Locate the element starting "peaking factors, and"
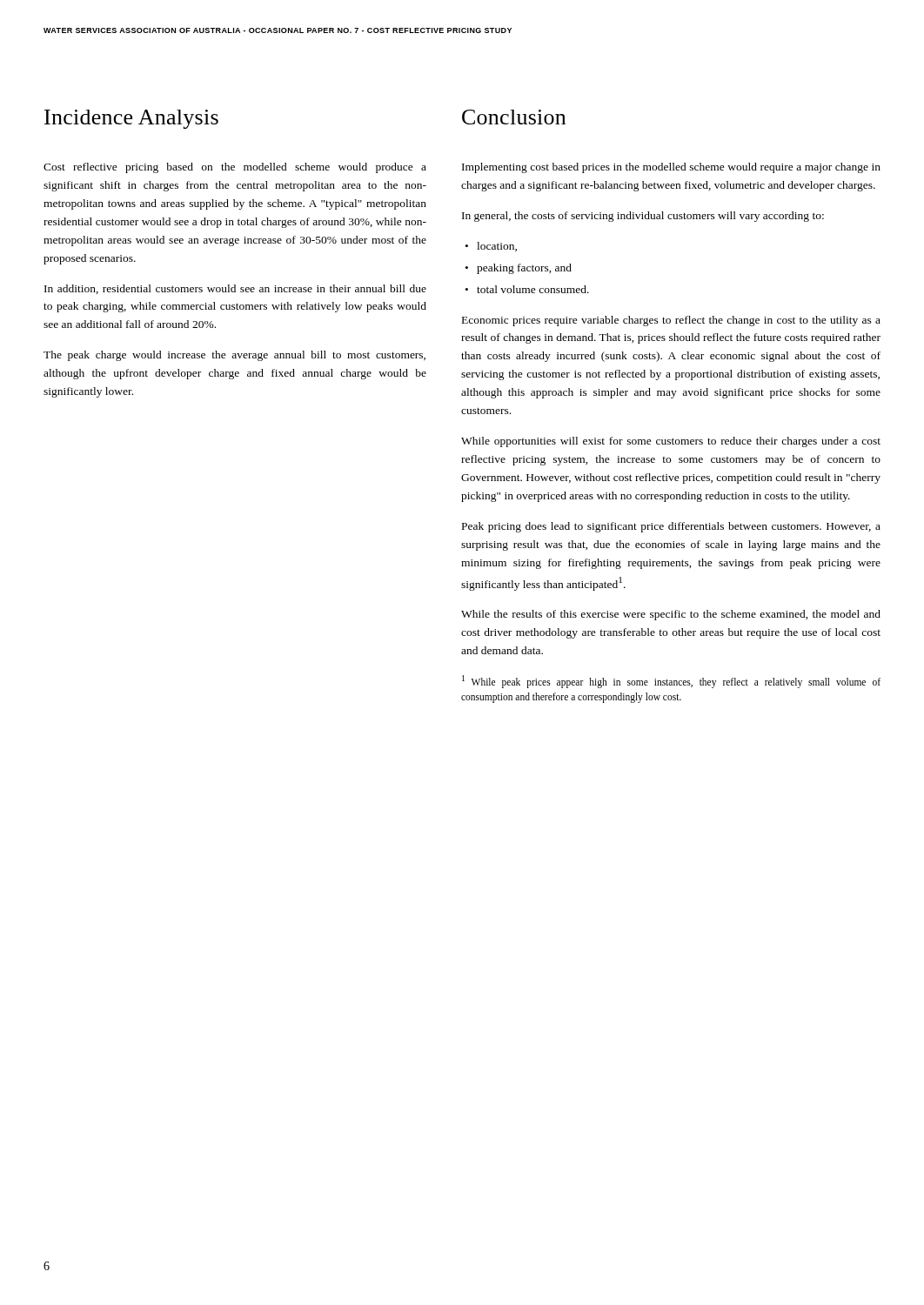The image size is (924, 1305). coord(524,267)
